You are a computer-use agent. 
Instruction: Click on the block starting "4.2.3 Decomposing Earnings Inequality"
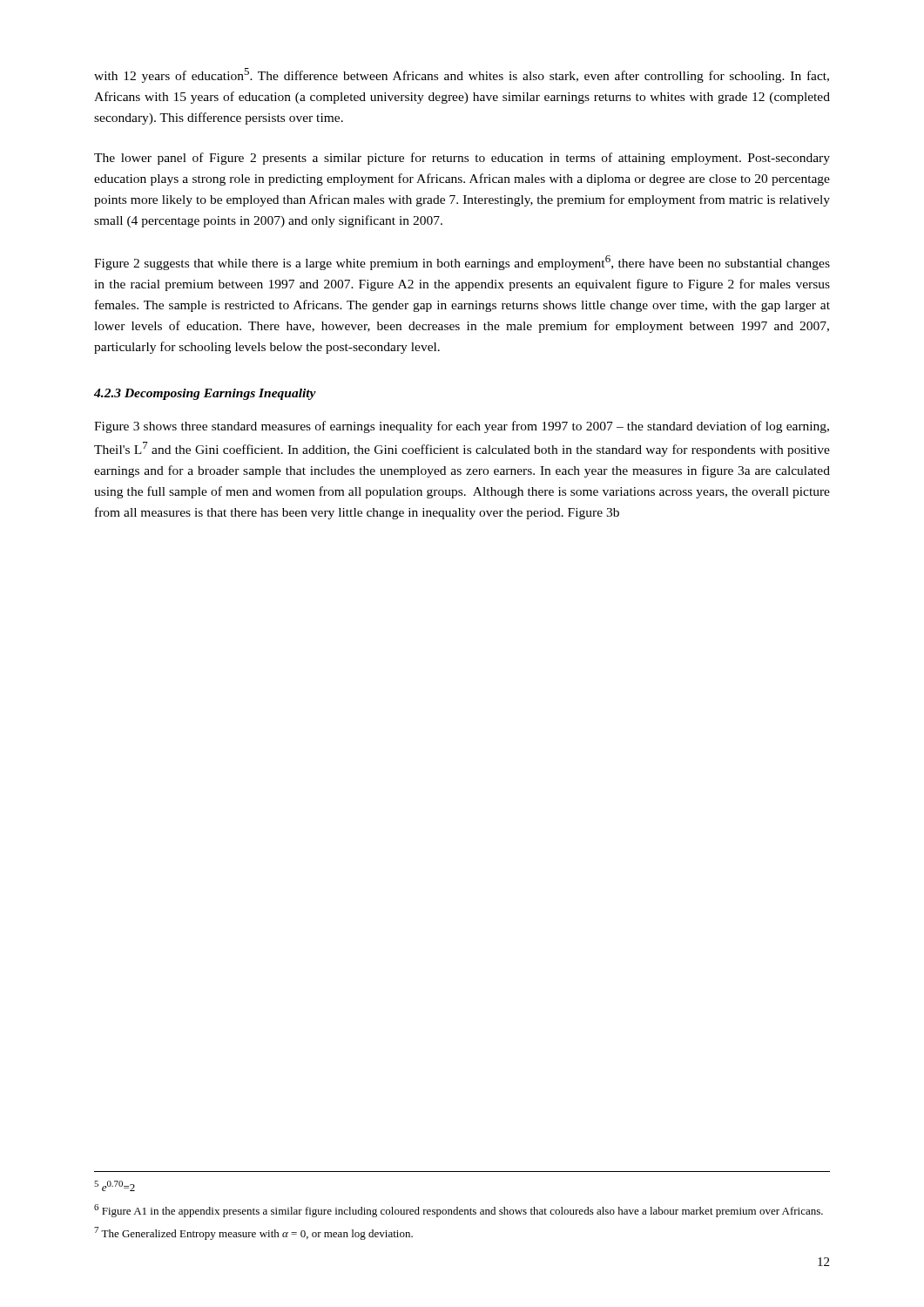click(x=205, y=392)
